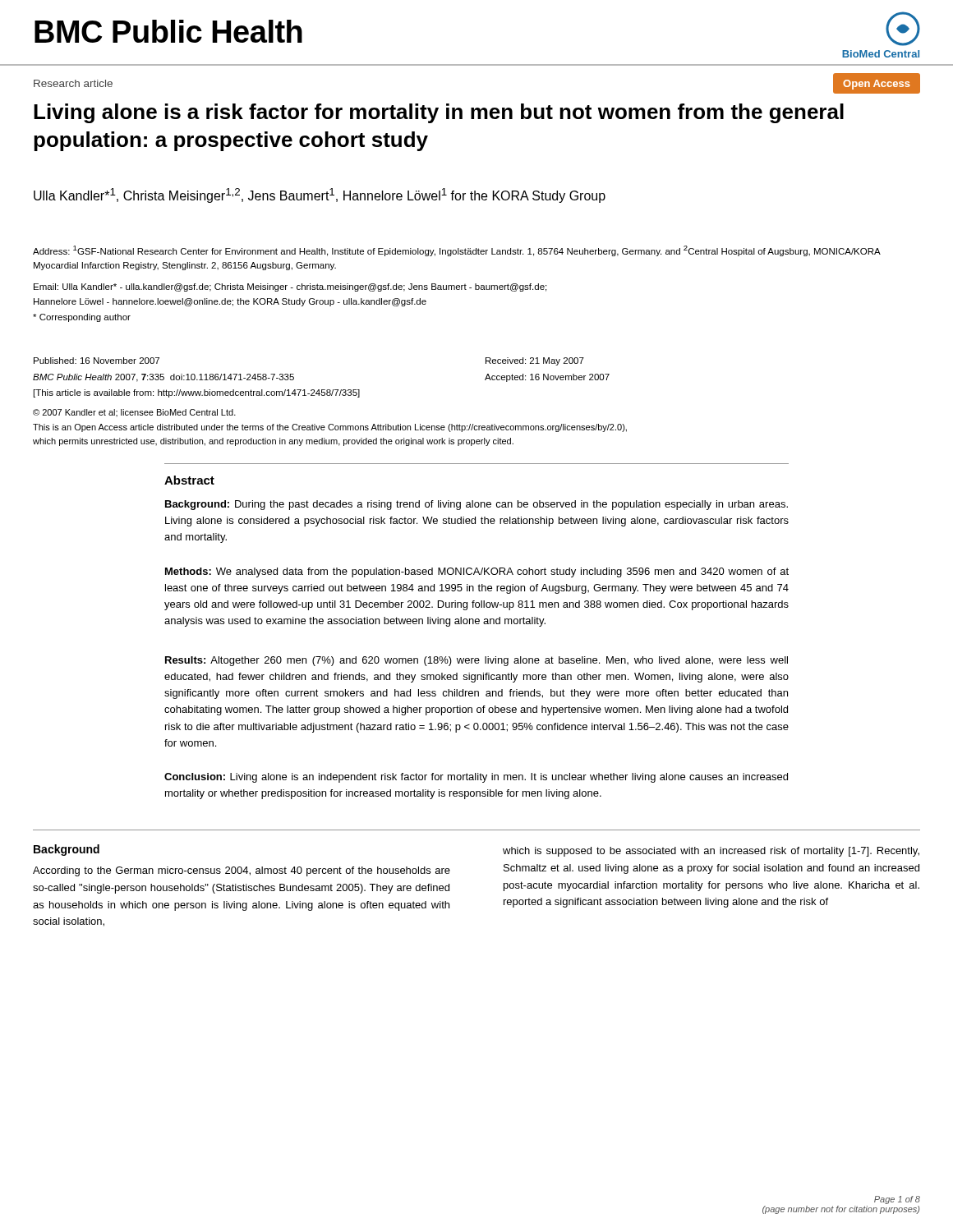The width and height of the screenshot is (953, 1232).
Task: Click on the region starting "Address: 1GSF-National Research Center for Environment"
Action: point(456,257)
